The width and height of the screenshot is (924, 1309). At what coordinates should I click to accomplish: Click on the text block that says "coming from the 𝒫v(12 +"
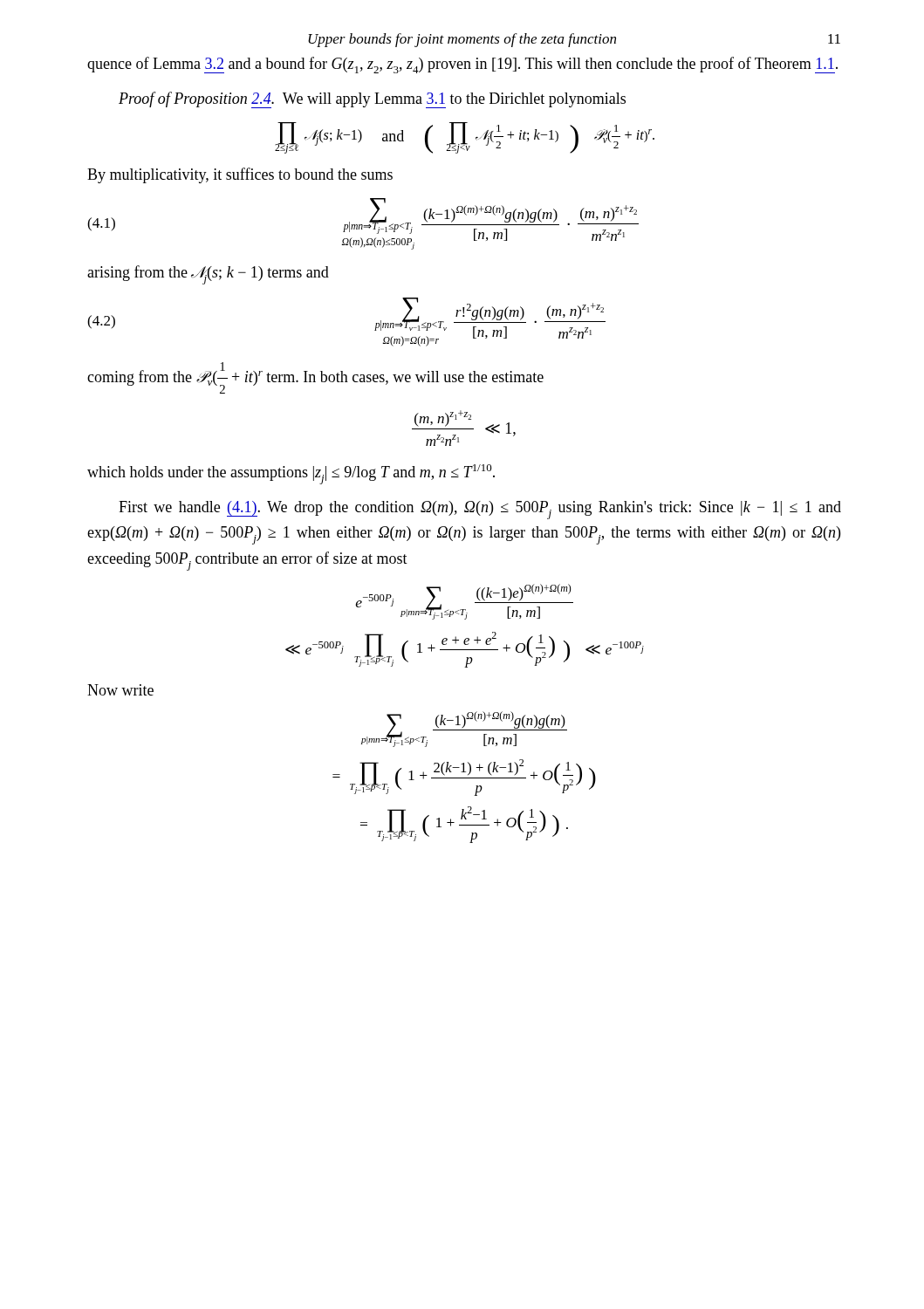[x=464, y=378]
